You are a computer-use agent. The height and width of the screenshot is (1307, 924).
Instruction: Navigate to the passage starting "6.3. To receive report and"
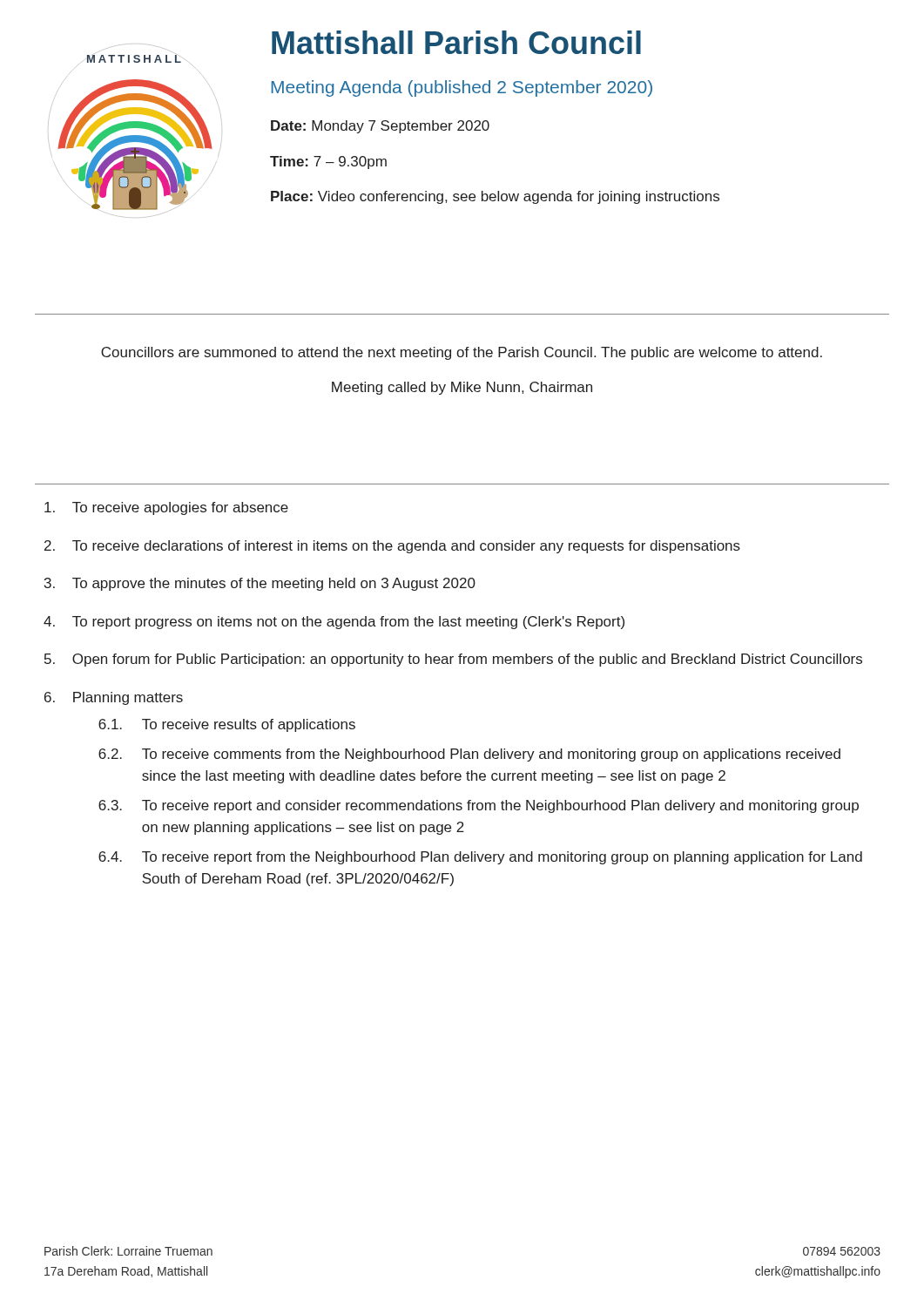pyautogui.click(x=486, y=816)
